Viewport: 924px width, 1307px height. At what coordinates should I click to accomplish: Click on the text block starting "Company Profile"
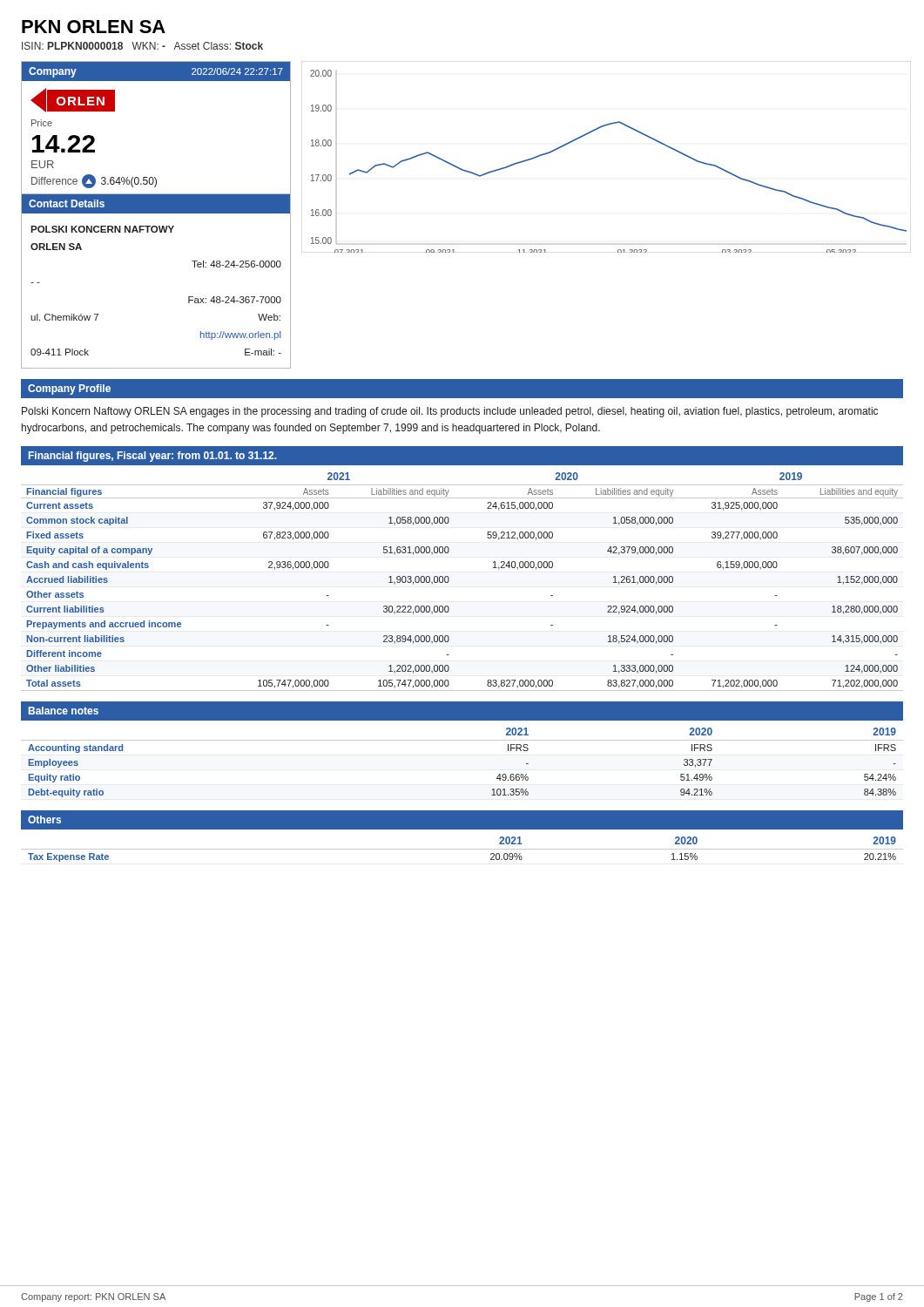(69, 389)
